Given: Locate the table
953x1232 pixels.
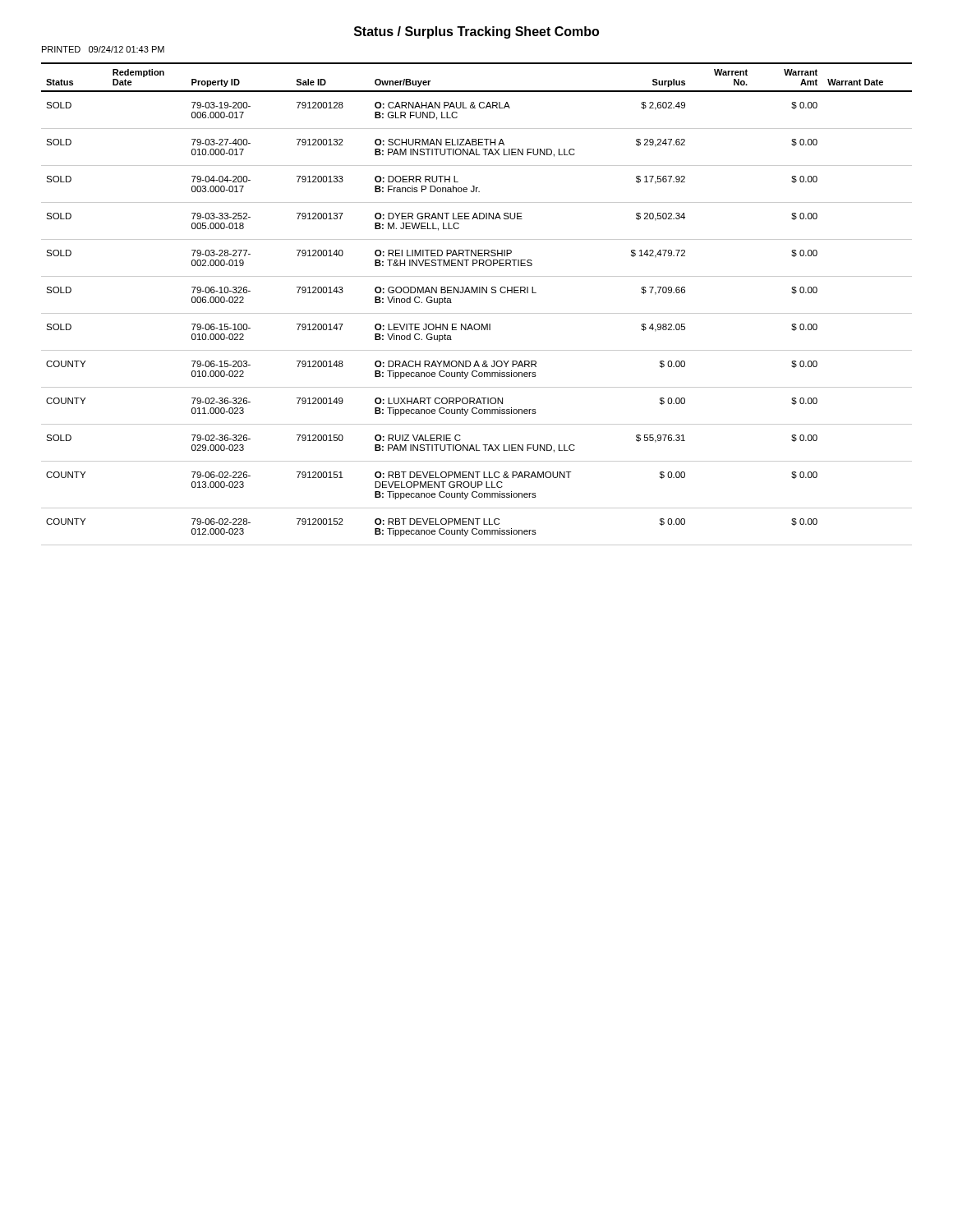Looking at the screenshot, I should pos(476,304).
